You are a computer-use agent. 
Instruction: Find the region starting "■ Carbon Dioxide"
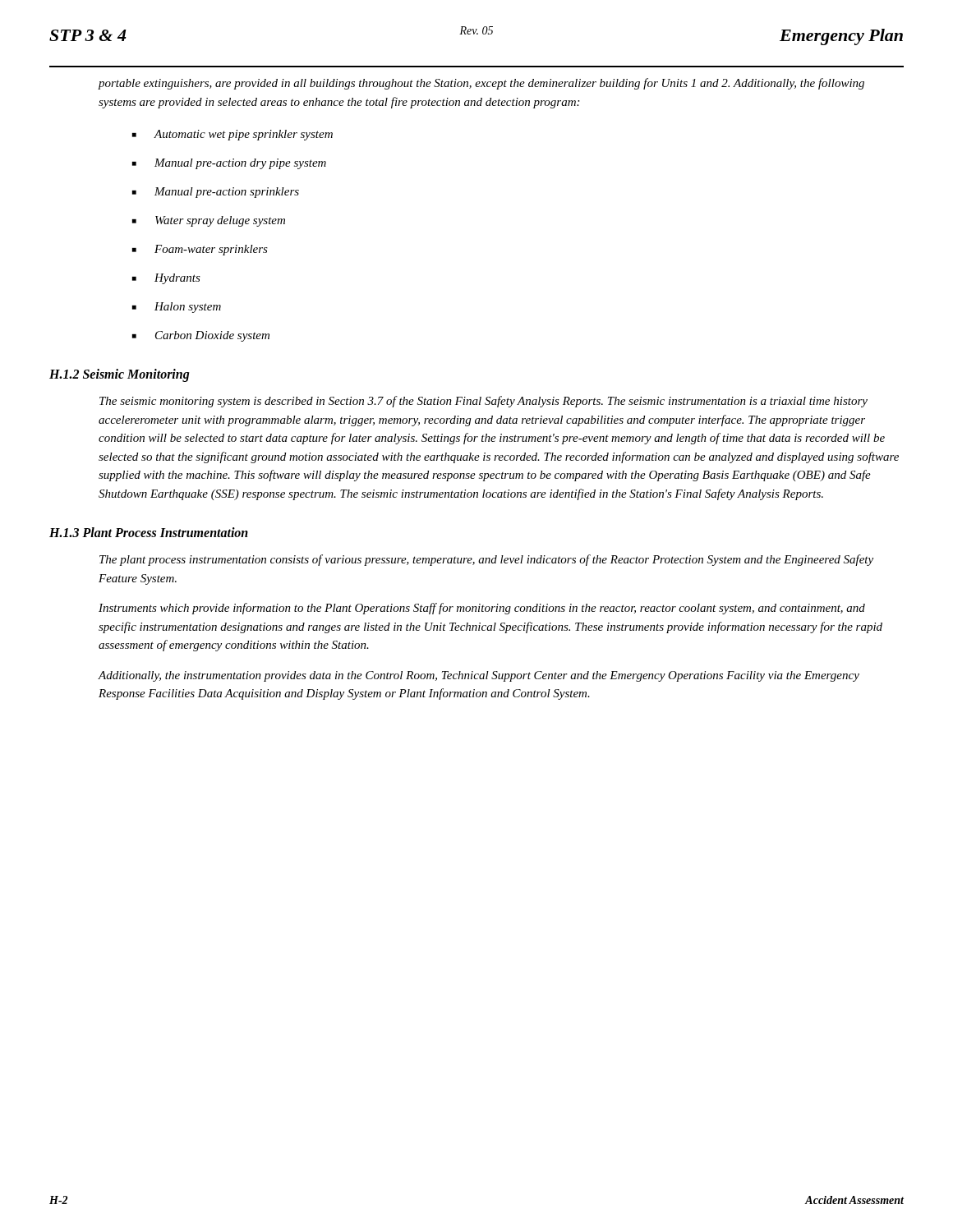(x=201, y=335)
